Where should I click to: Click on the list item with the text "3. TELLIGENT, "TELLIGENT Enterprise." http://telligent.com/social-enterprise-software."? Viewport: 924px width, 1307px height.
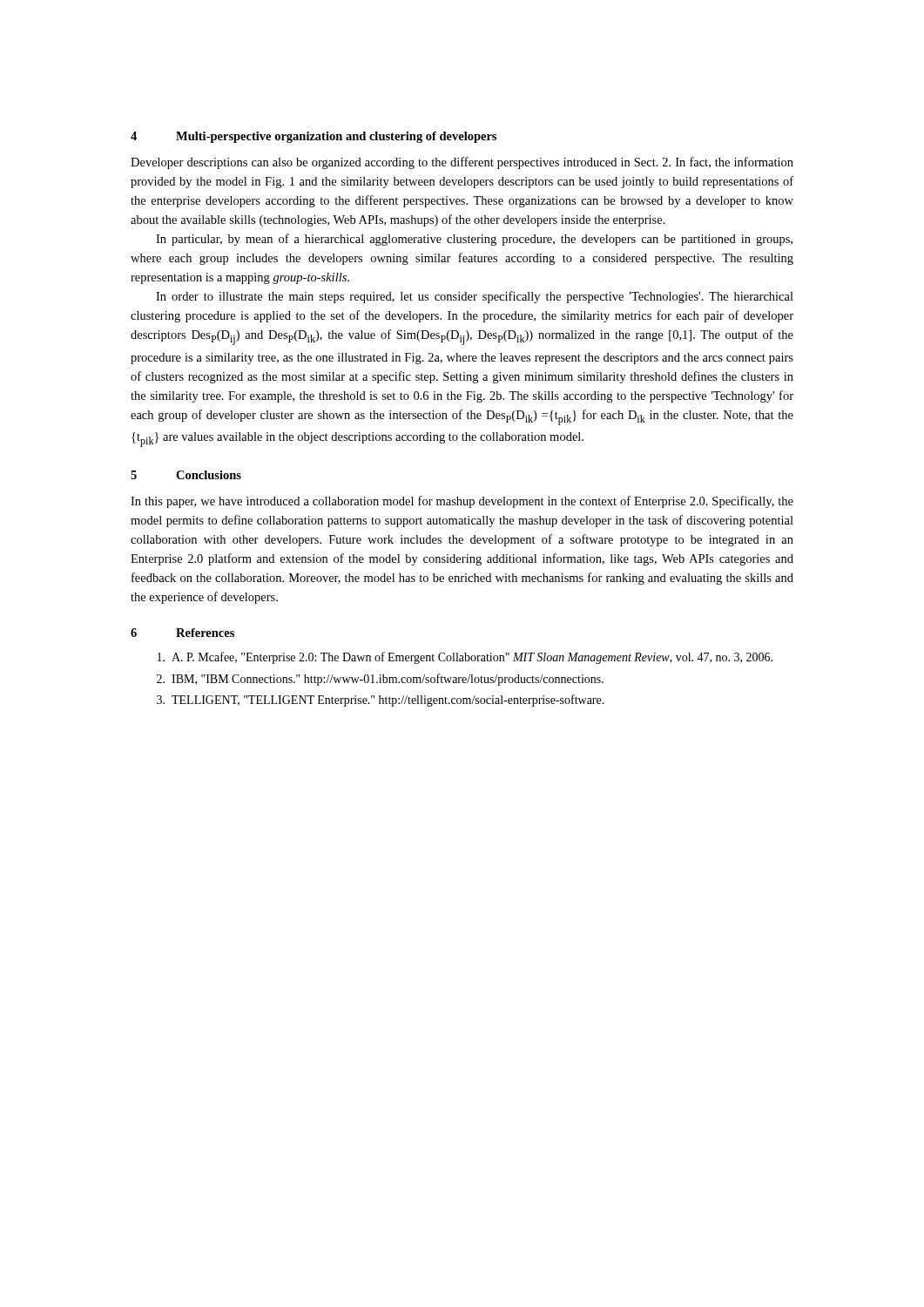click(470, 701)
